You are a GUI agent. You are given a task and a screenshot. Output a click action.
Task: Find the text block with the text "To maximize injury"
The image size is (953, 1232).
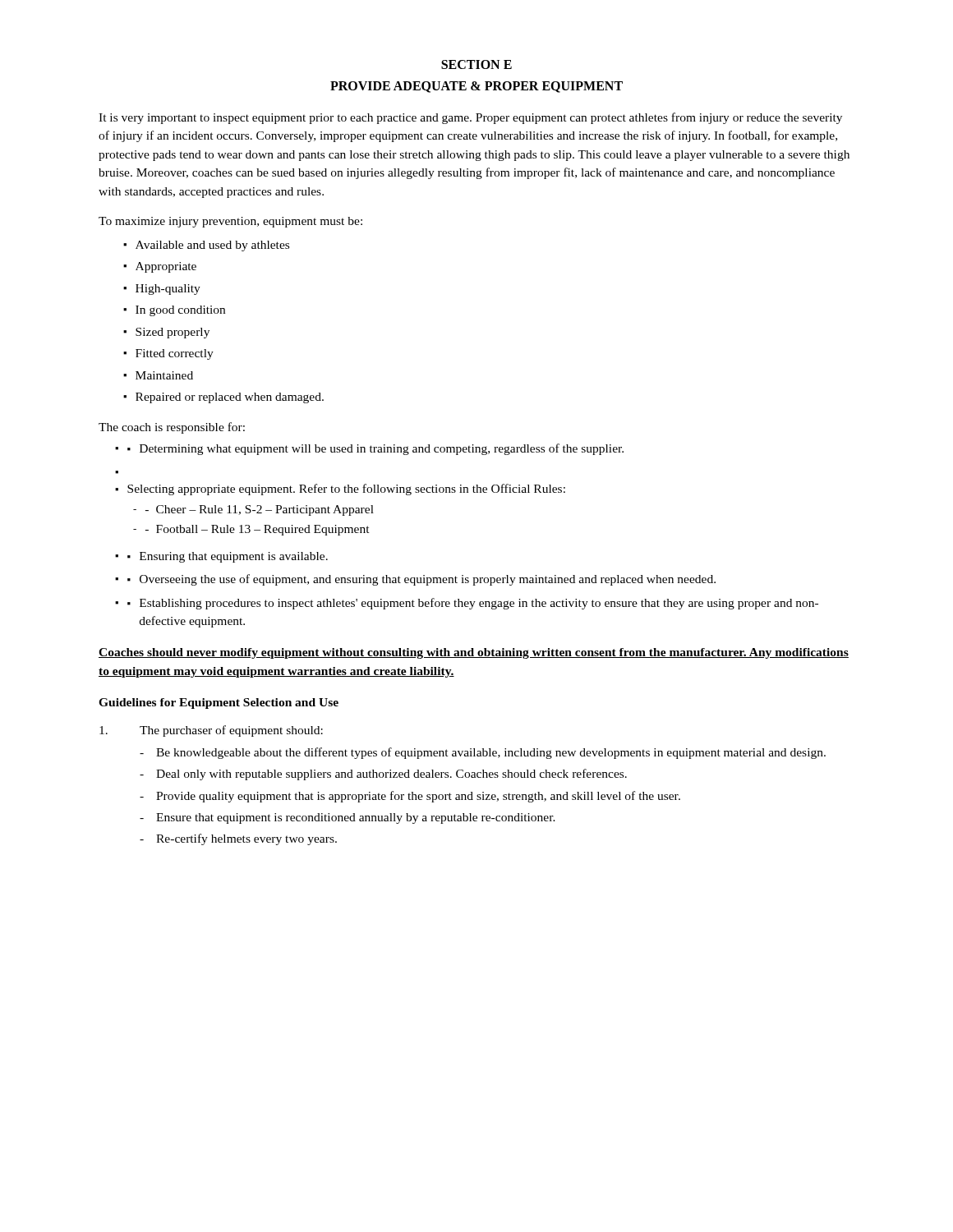pos(231,221)
